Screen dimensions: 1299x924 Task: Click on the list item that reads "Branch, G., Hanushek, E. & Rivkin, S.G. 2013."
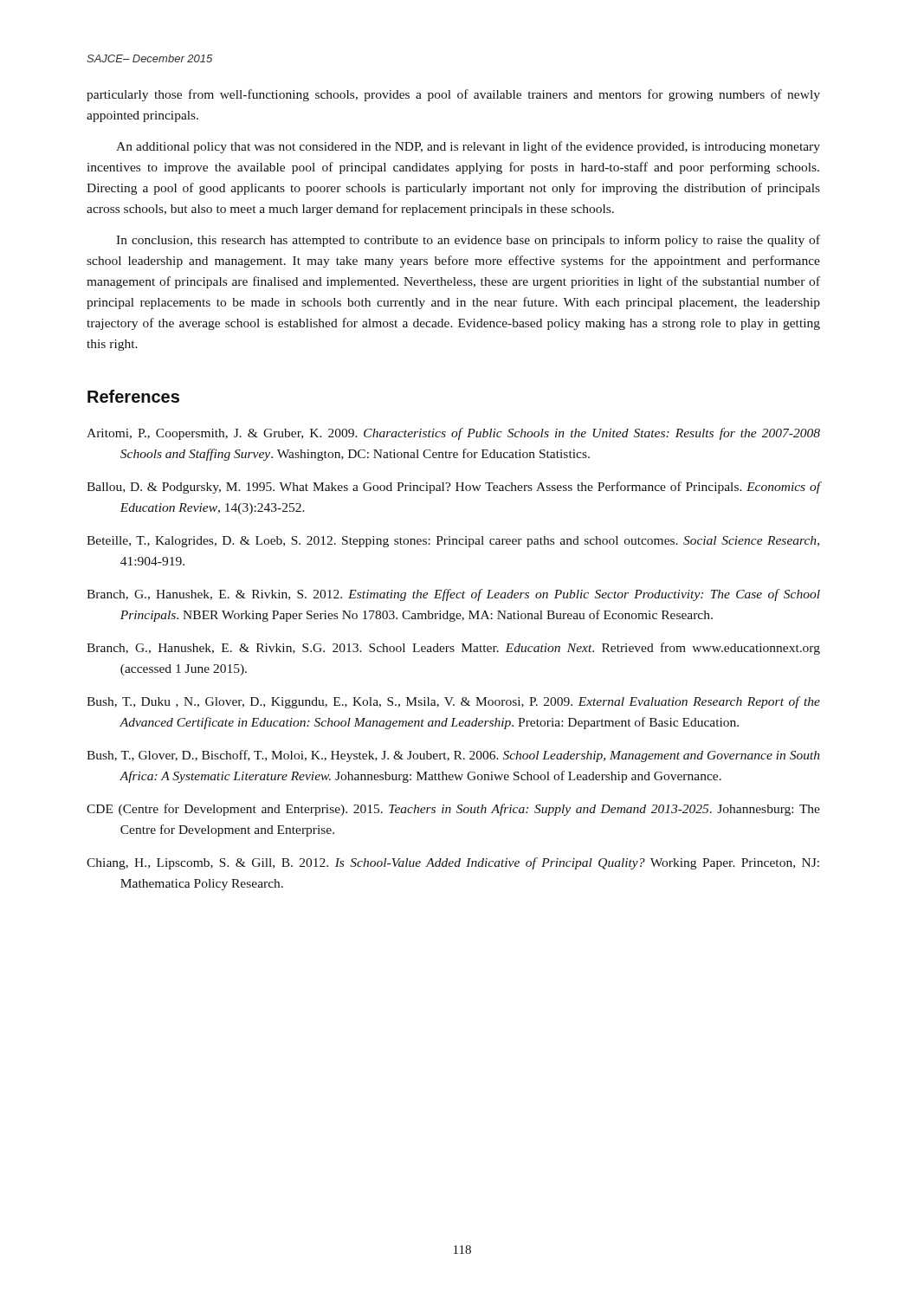click(453, 658)
